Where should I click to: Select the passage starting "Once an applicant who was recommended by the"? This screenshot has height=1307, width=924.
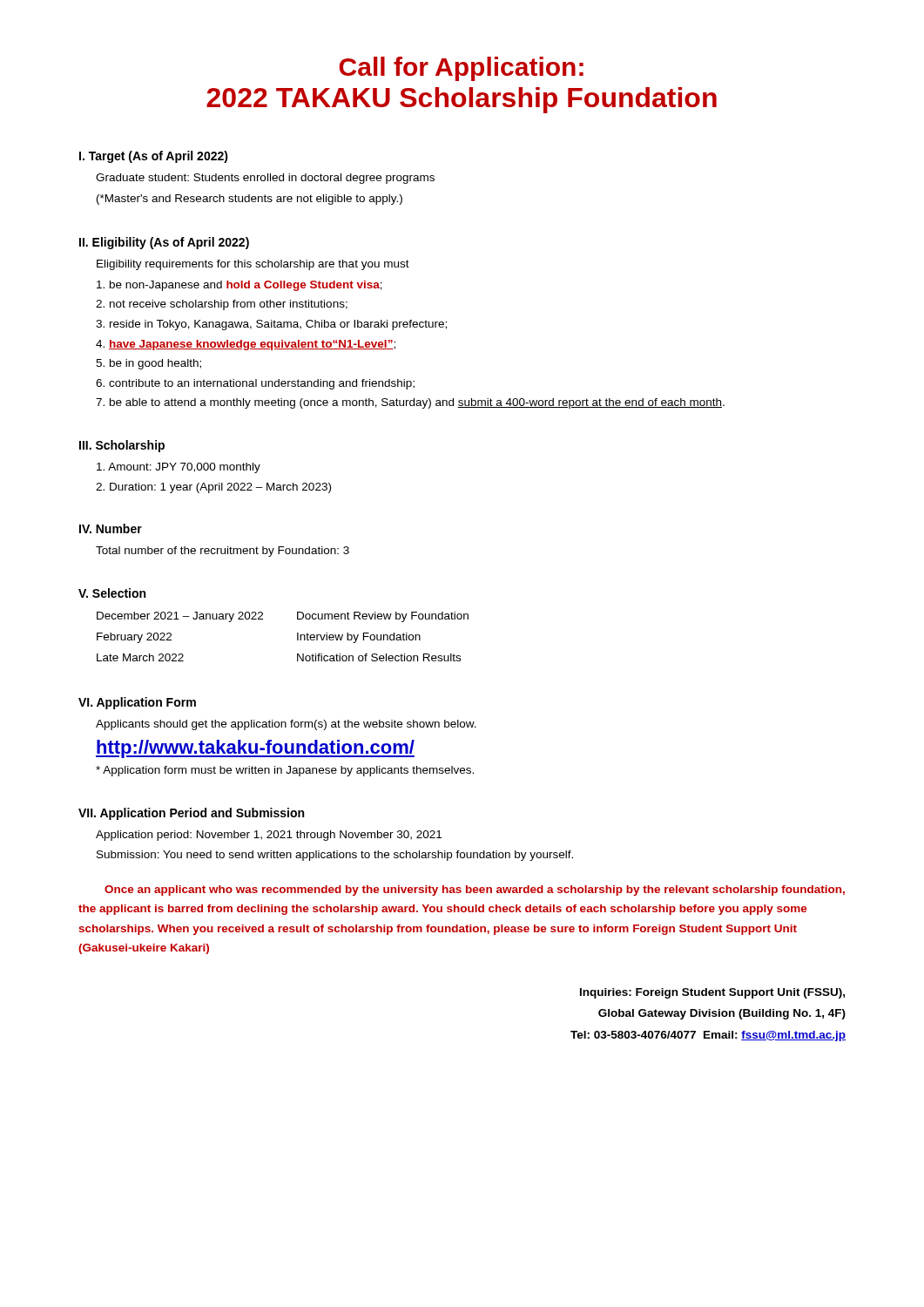462,918
